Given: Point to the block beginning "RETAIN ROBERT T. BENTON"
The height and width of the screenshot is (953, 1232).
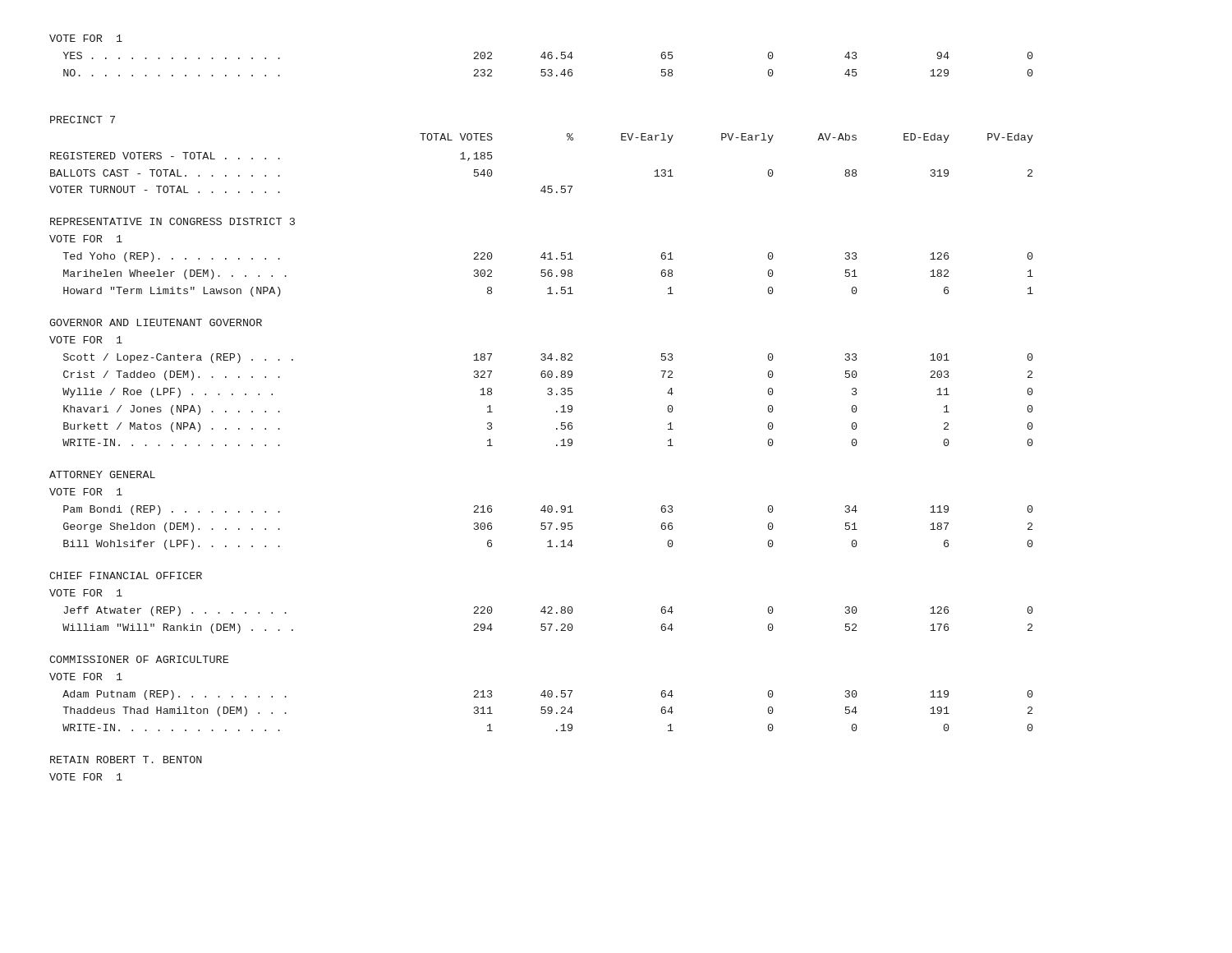Looking at the screenshot, I should 126,760.
